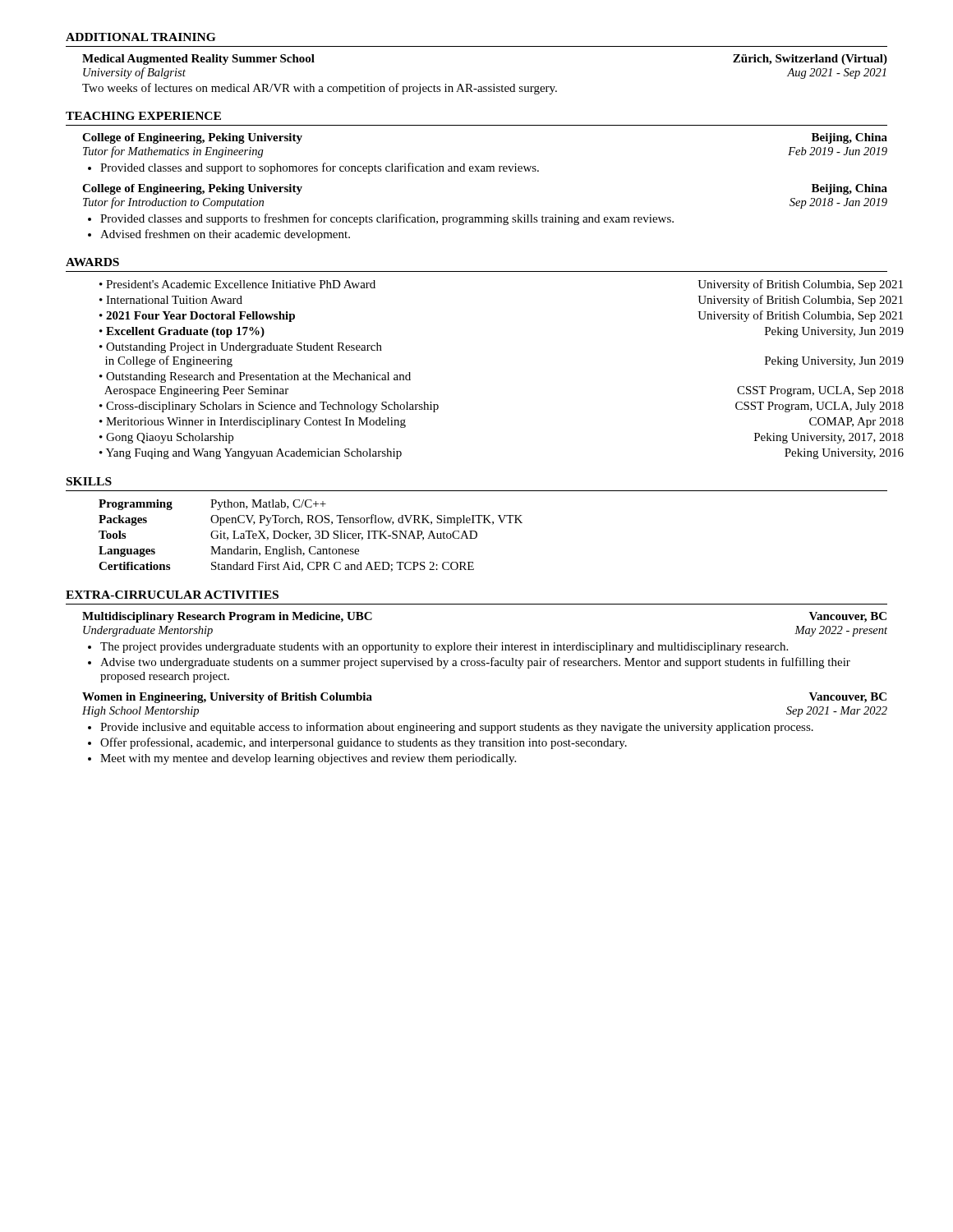Click on the block starting "ADDITIONAL TRAINING"
Viewport: 953px width, 1232px height.
point(141,37)
